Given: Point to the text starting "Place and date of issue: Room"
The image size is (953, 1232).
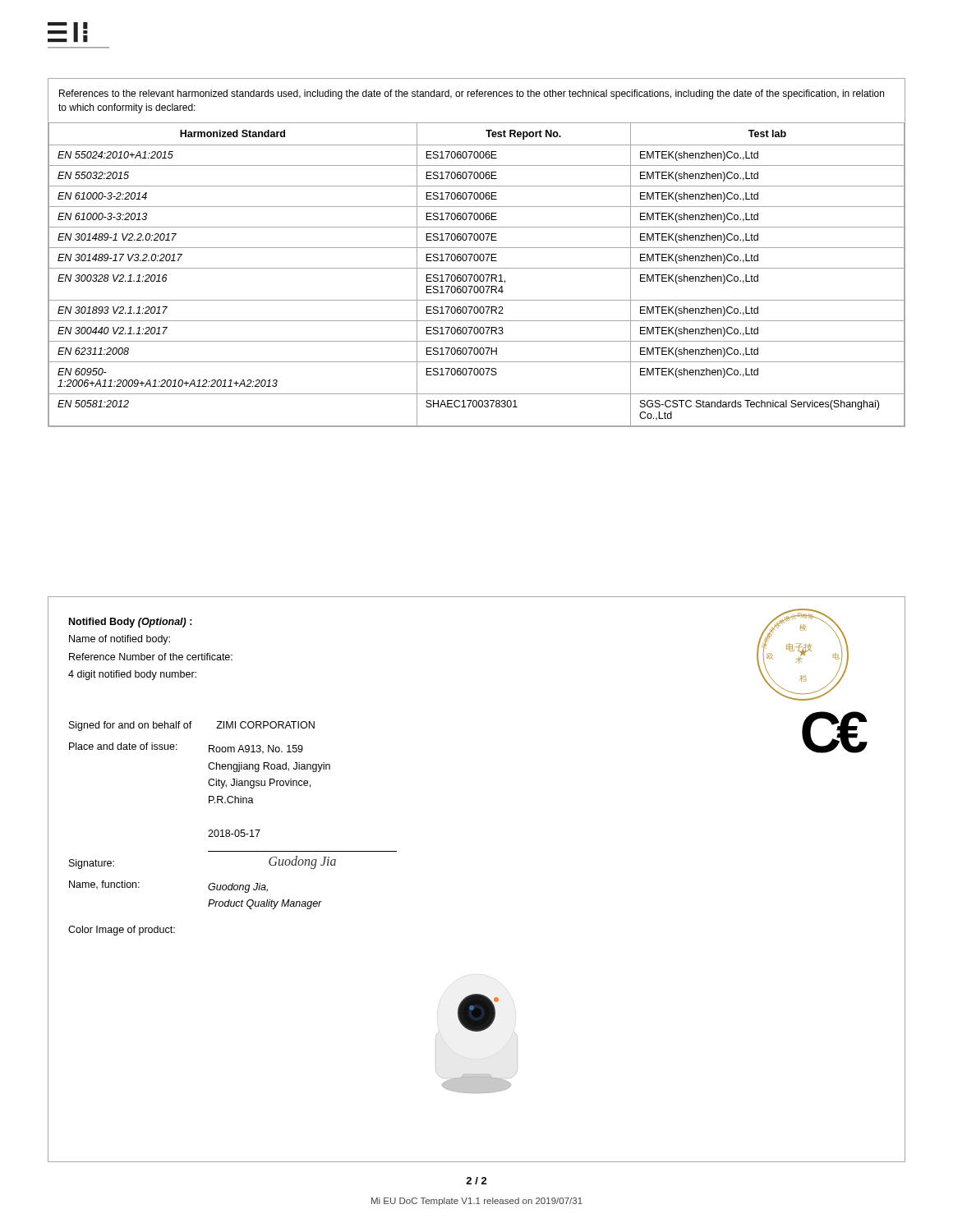Looking at the screenshot, I should [x=199, y=792].
